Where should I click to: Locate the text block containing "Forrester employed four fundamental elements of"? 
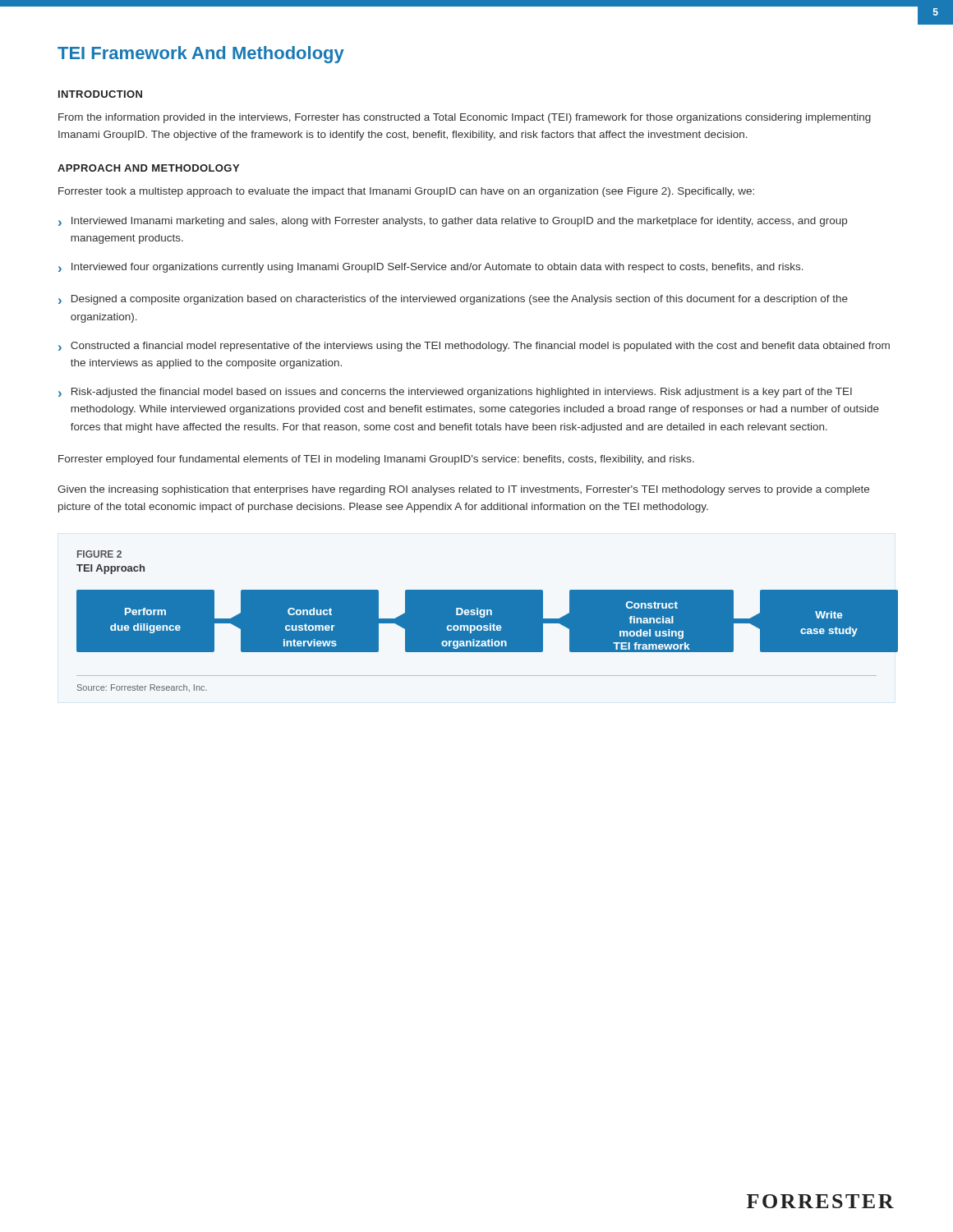point(376,459)
